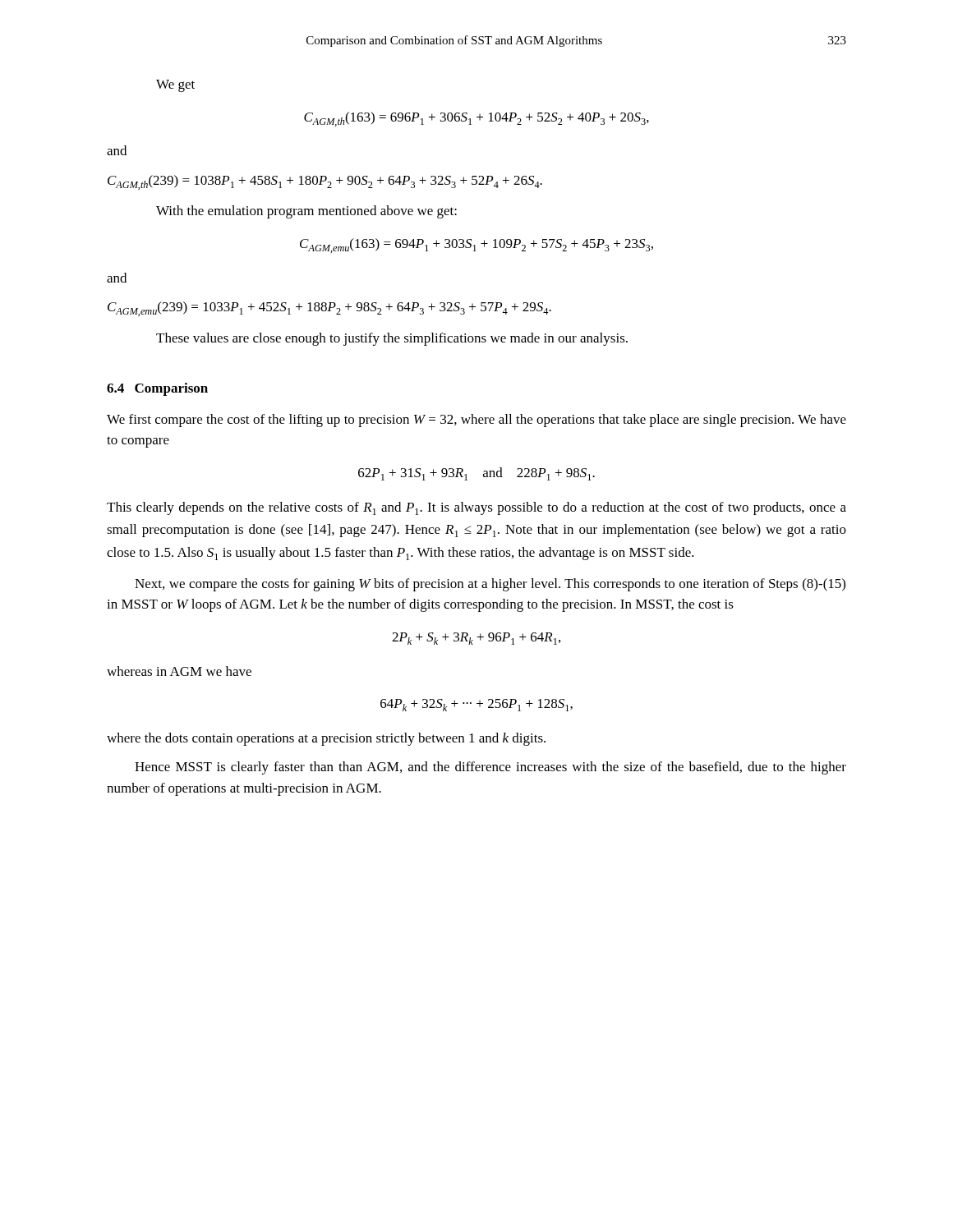Locate the element starting "These values are close enough to justify"
953x1232 pixels.
point(501,338)
